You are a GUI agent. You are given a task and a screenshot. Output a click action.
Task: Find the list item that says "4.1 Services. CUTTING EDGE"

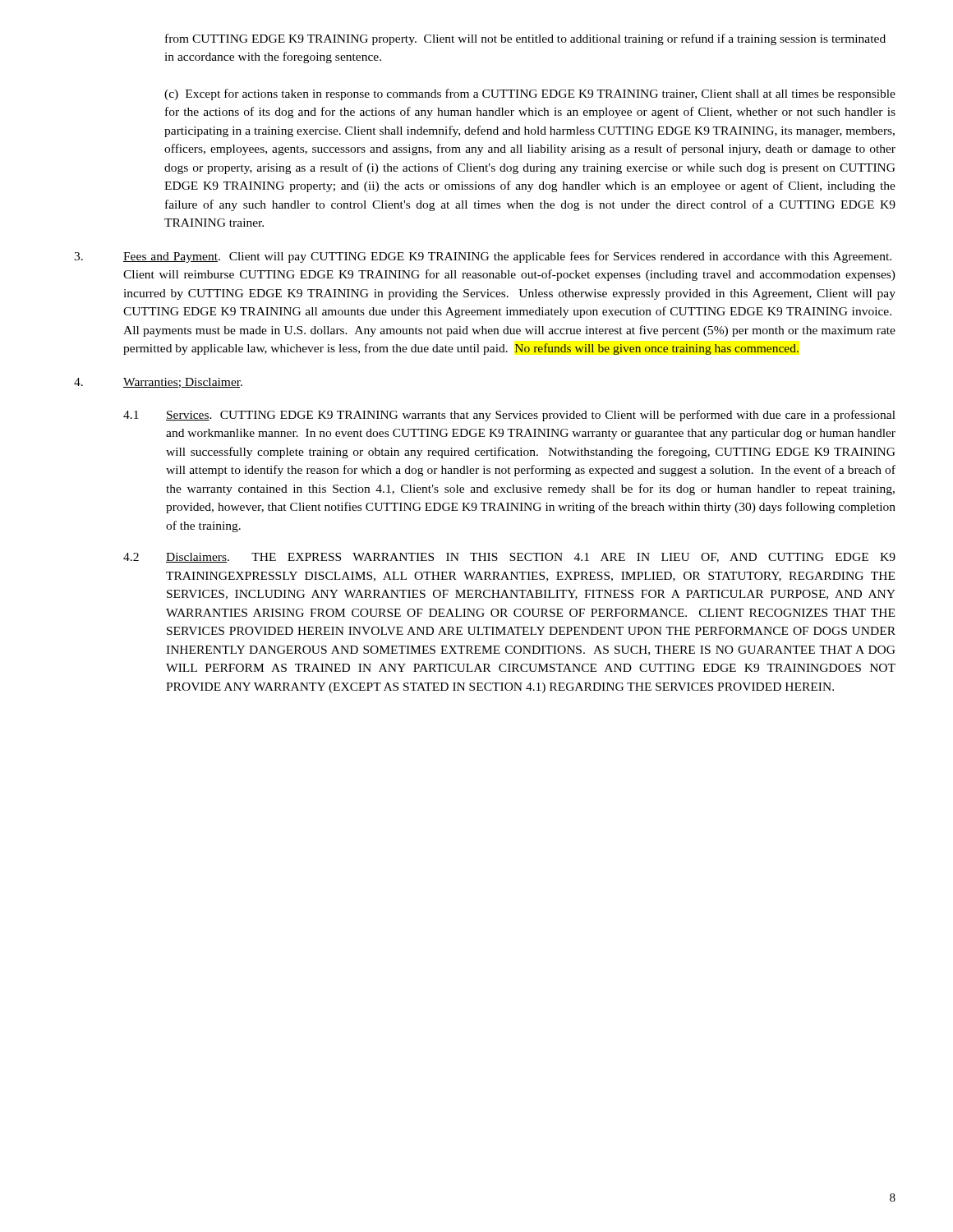(x=509, y=470)
